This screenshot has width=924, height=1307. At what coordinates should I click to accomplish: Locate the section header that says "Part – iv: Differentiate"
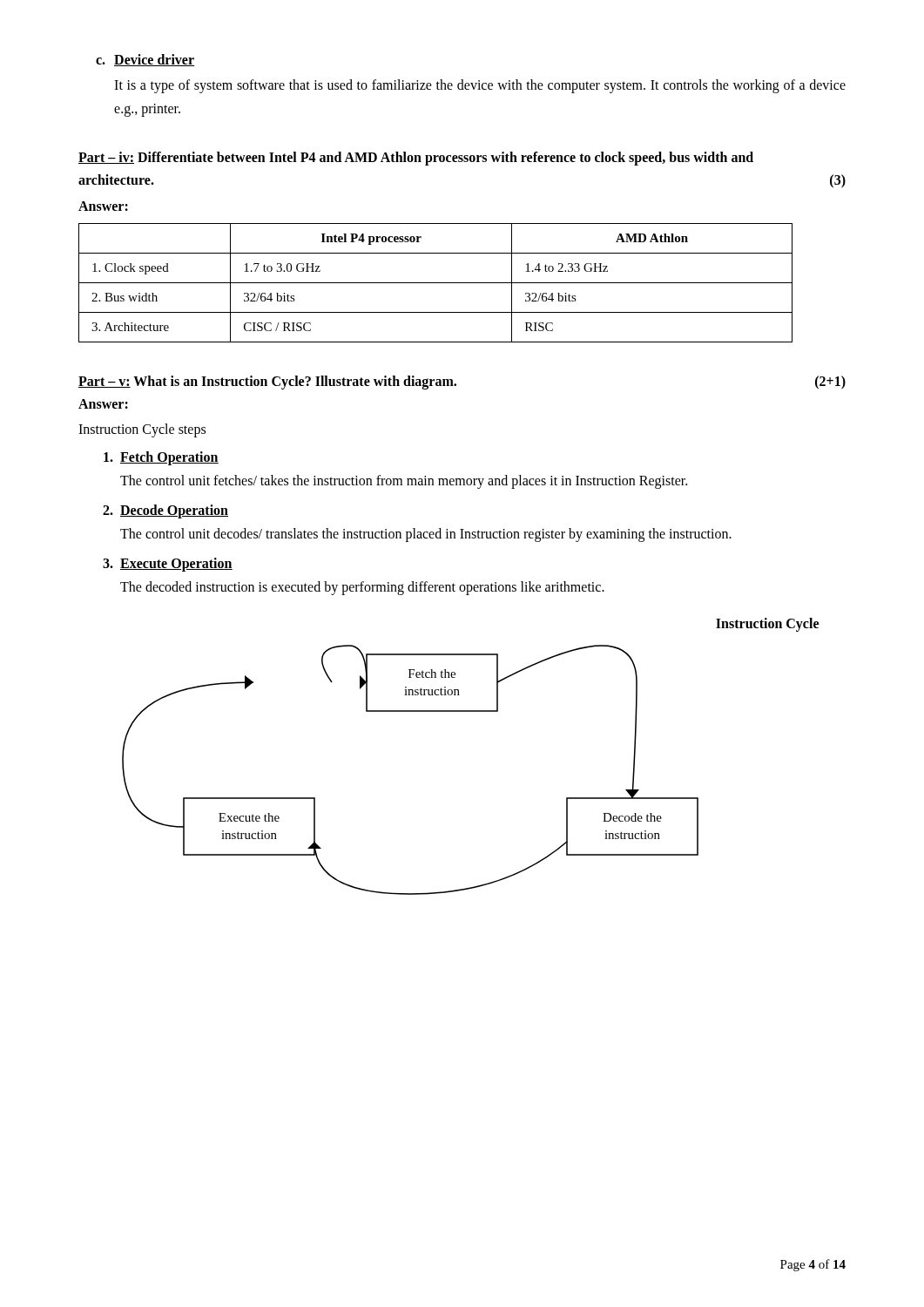point(462,169)
